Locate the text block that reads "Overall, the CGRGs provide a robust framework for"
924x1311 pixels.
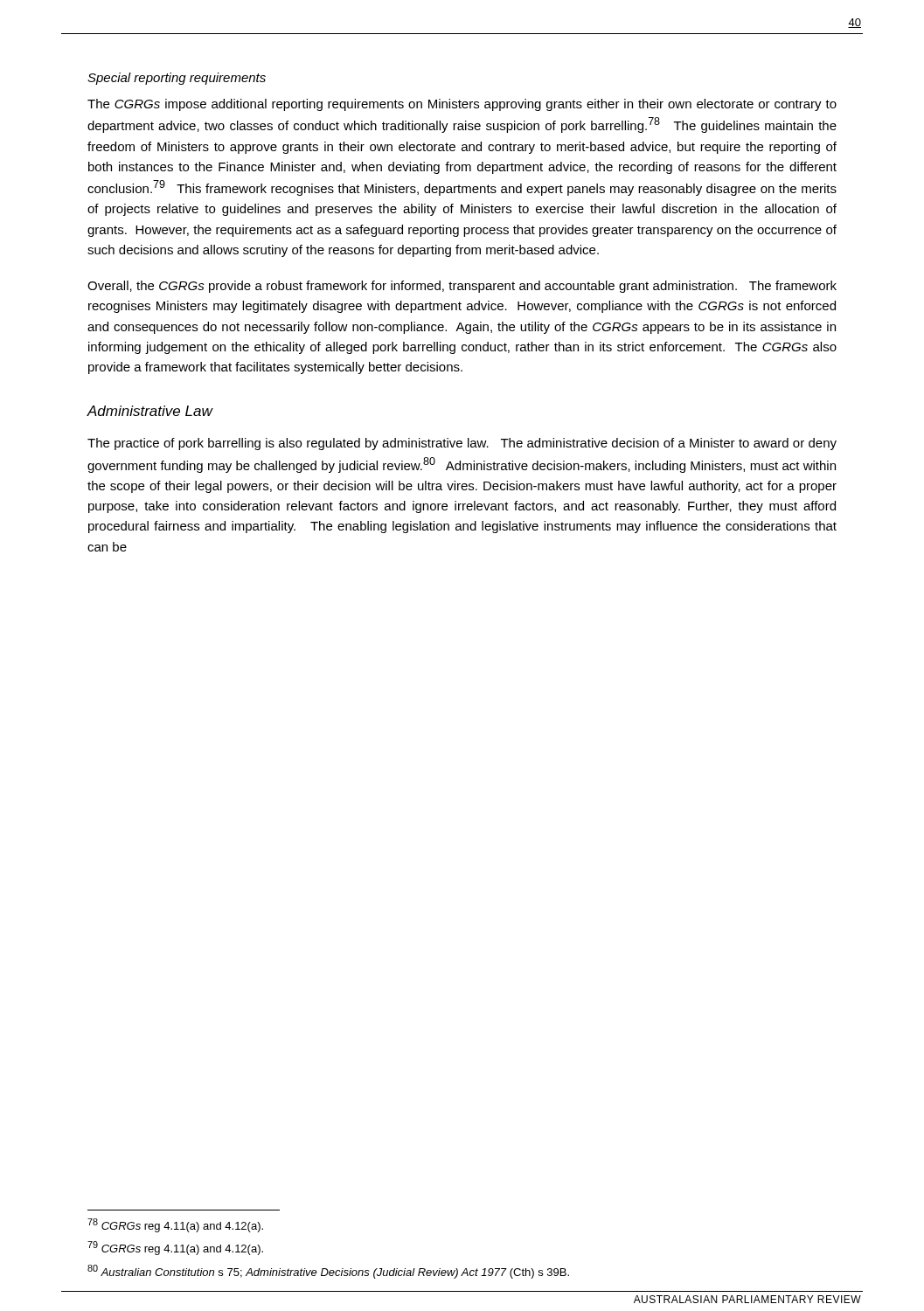click(x=462, y=326)
